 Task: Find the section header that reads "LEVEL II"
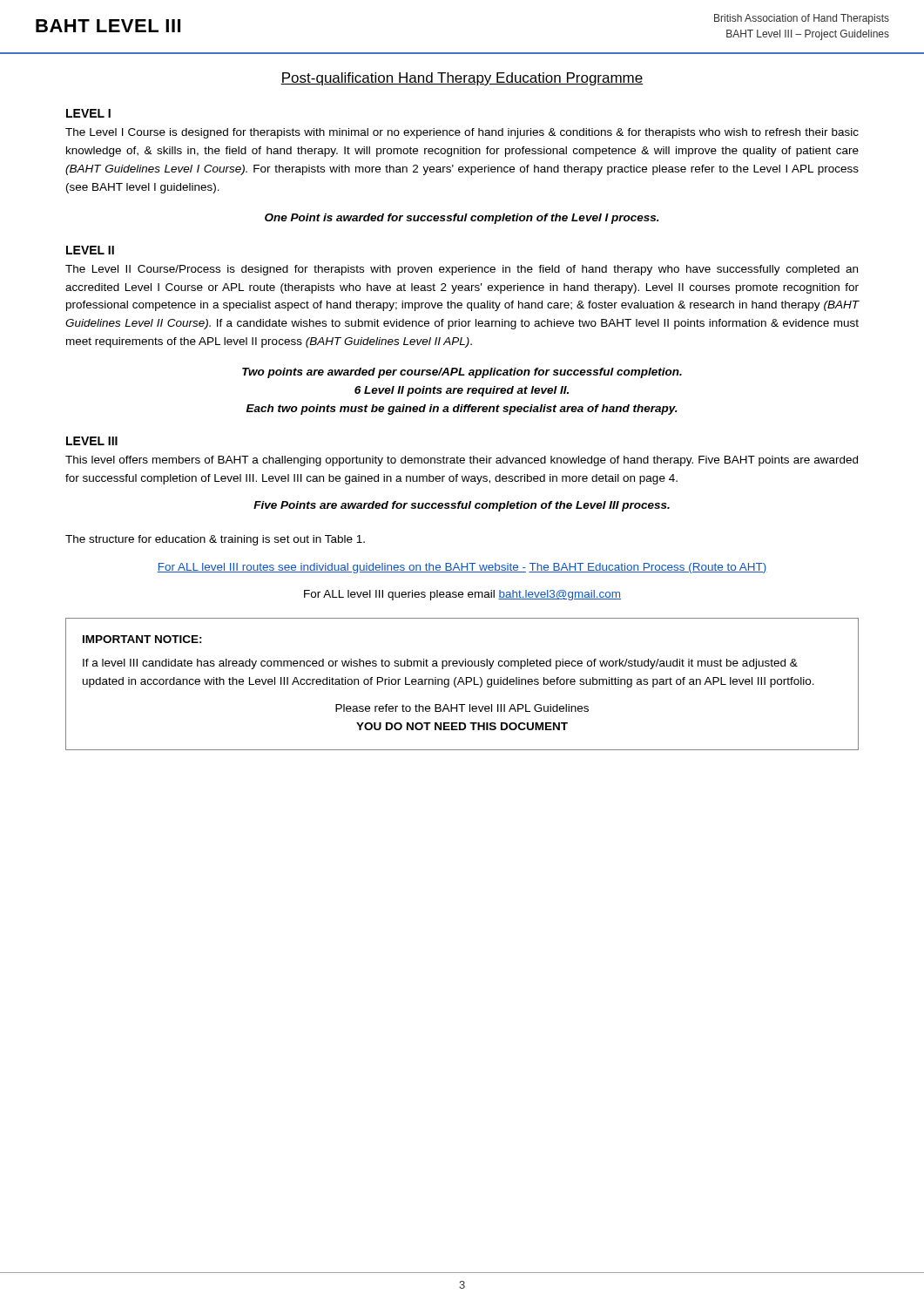click(x=90, y=250)
